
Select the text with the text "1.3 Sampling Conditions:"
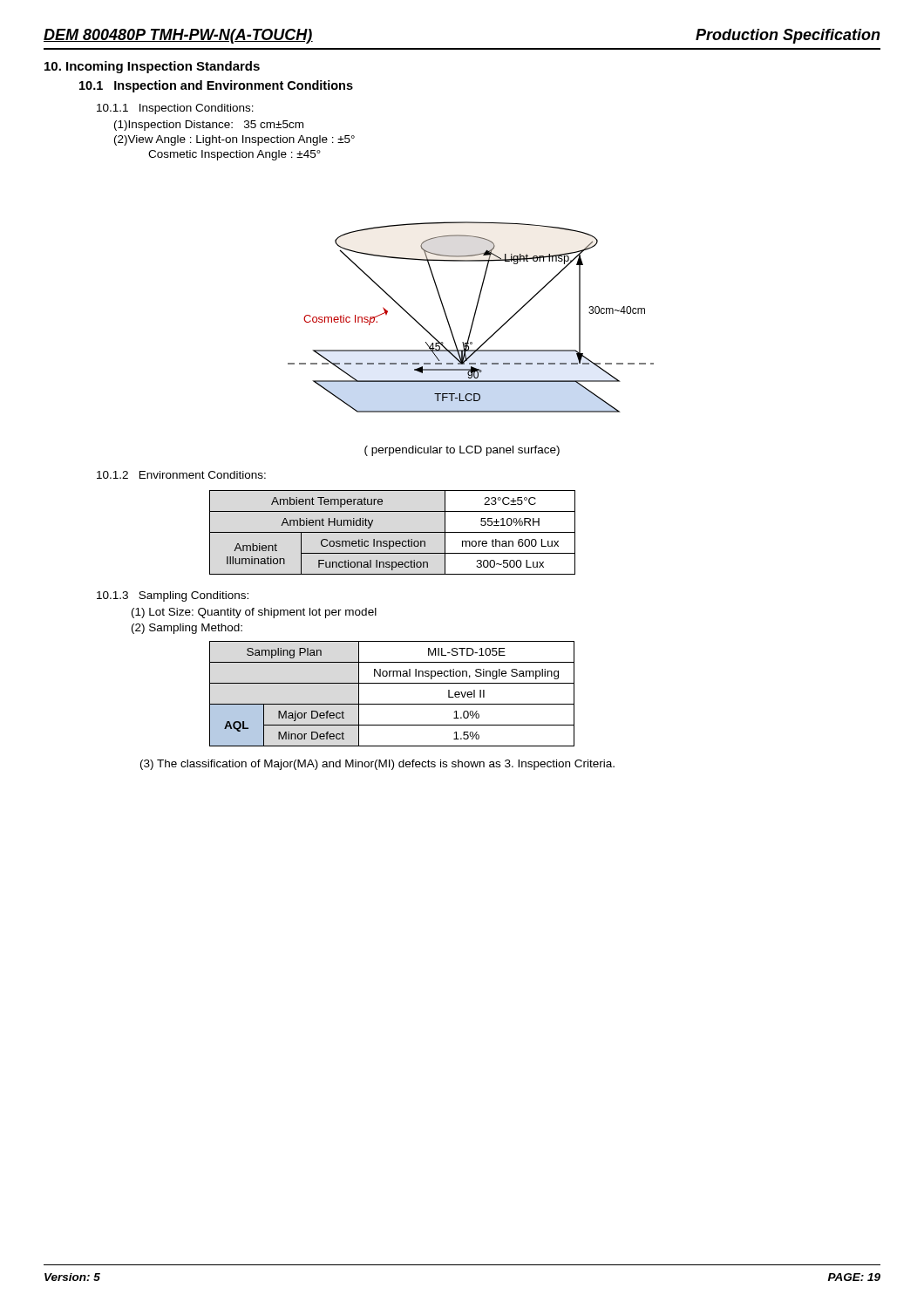[x=173, y=595]
